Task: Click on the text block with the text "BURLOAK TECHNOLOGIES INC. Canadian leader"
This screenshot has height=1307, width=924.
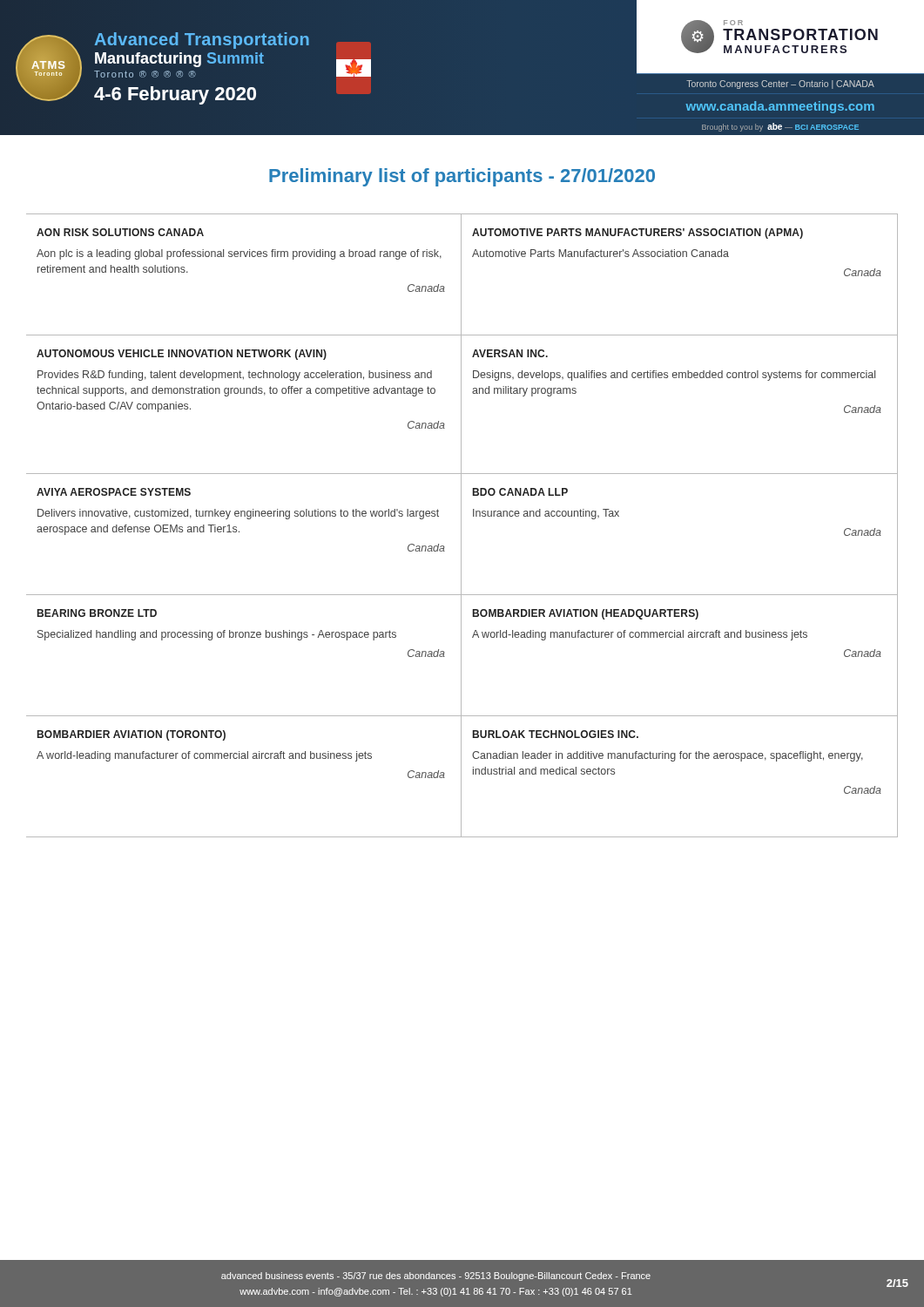Action: [x=677, y=763]
